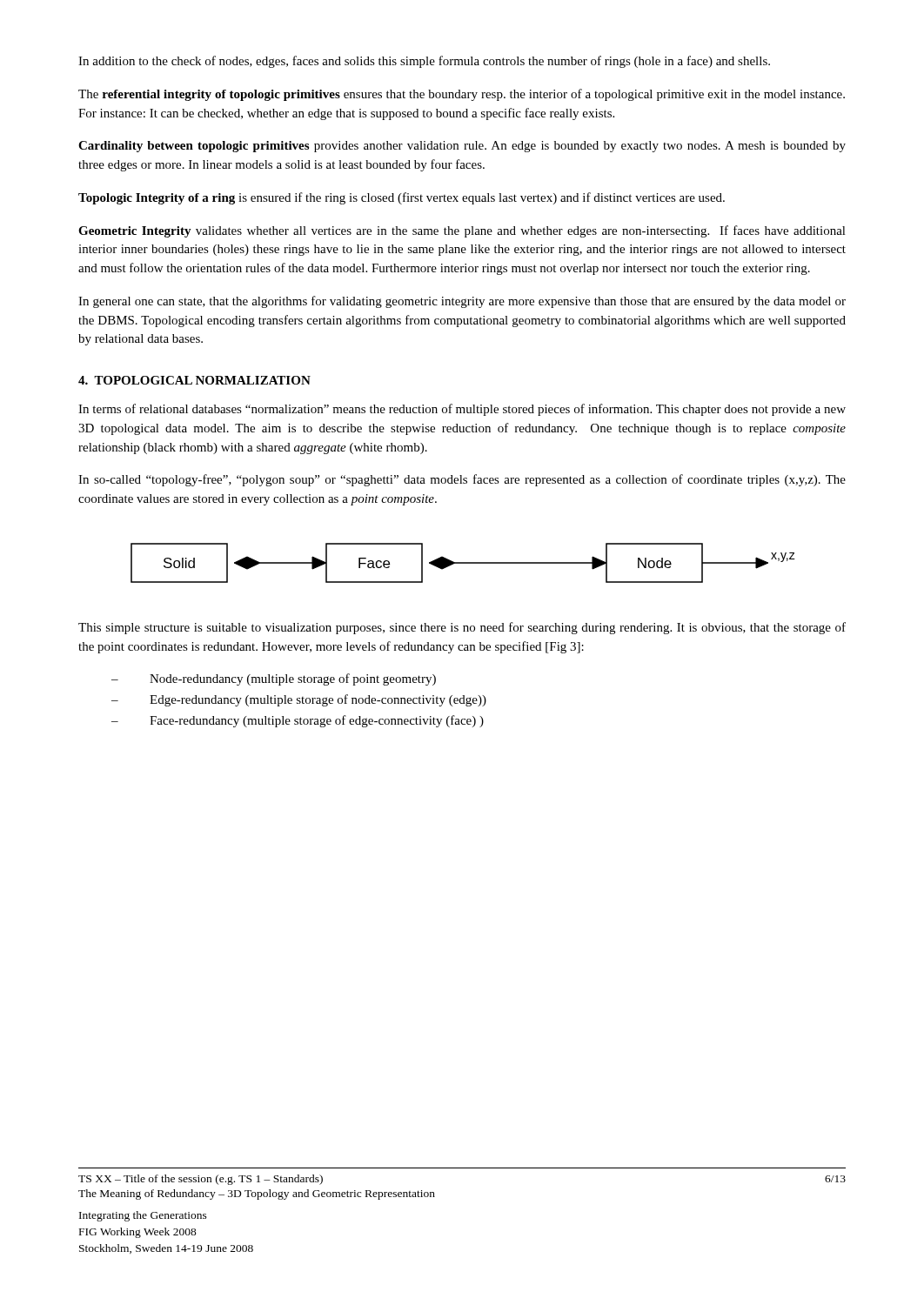Point to the block beginning "In general one can state, that the"
The height and width of the screenshot is (1305, 924).
[x=462, y=320]
